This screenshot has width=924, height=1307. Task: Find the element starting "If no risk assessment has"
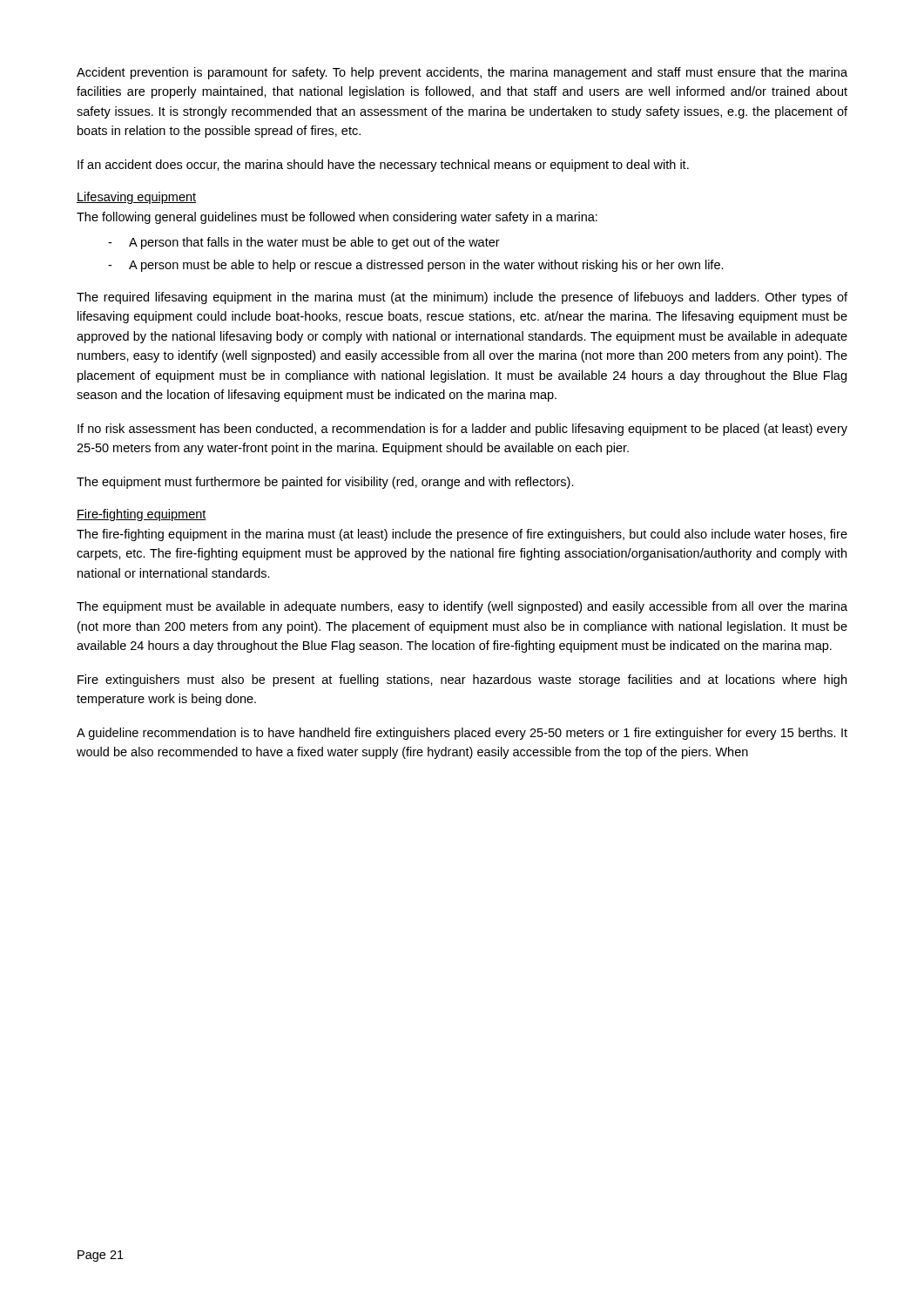462,438
